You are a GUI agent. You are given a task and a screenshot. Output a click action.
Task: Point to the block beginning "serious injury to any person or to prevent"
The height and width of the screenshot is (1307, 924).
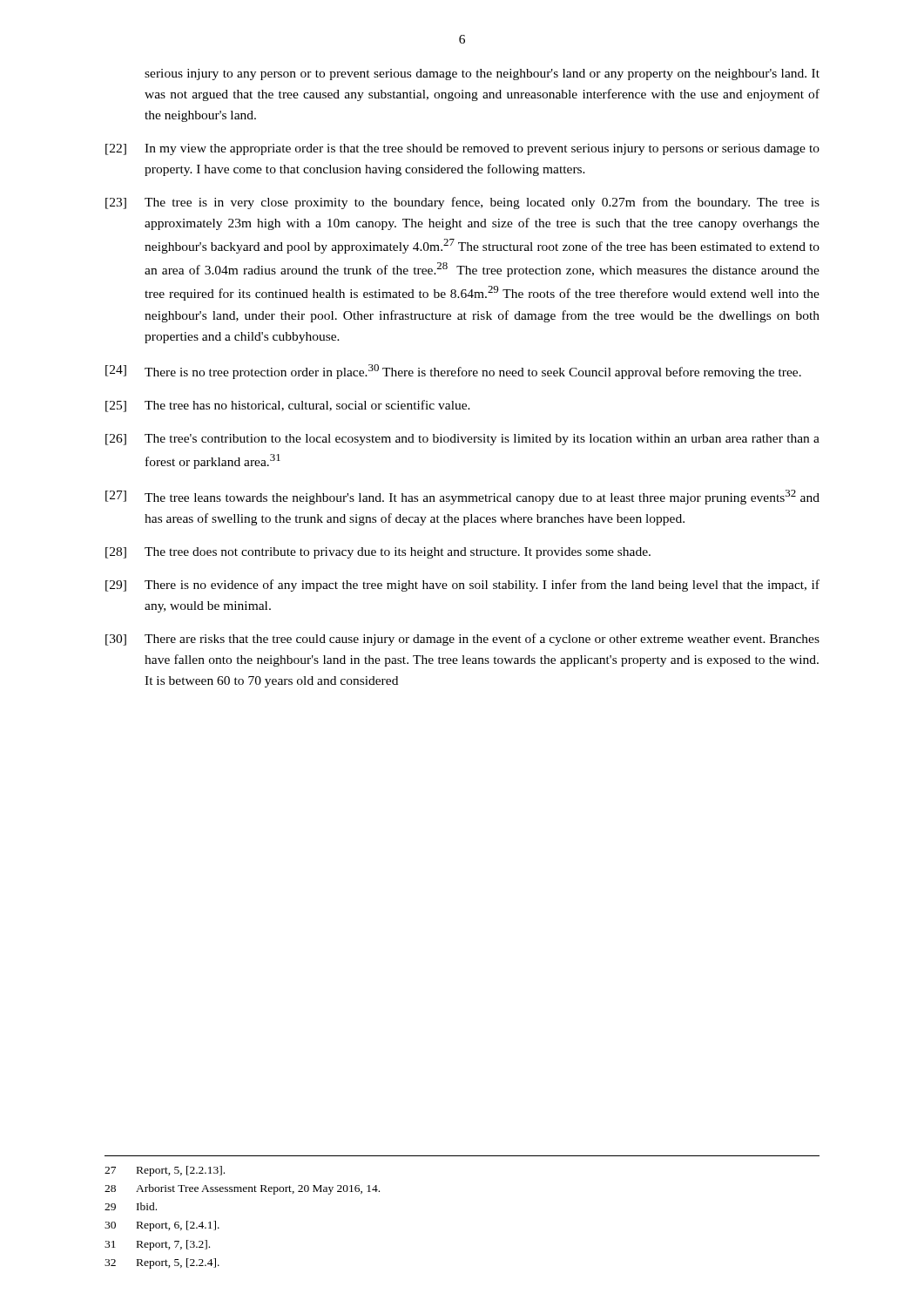pyautogui.click(x=482, y=94)
